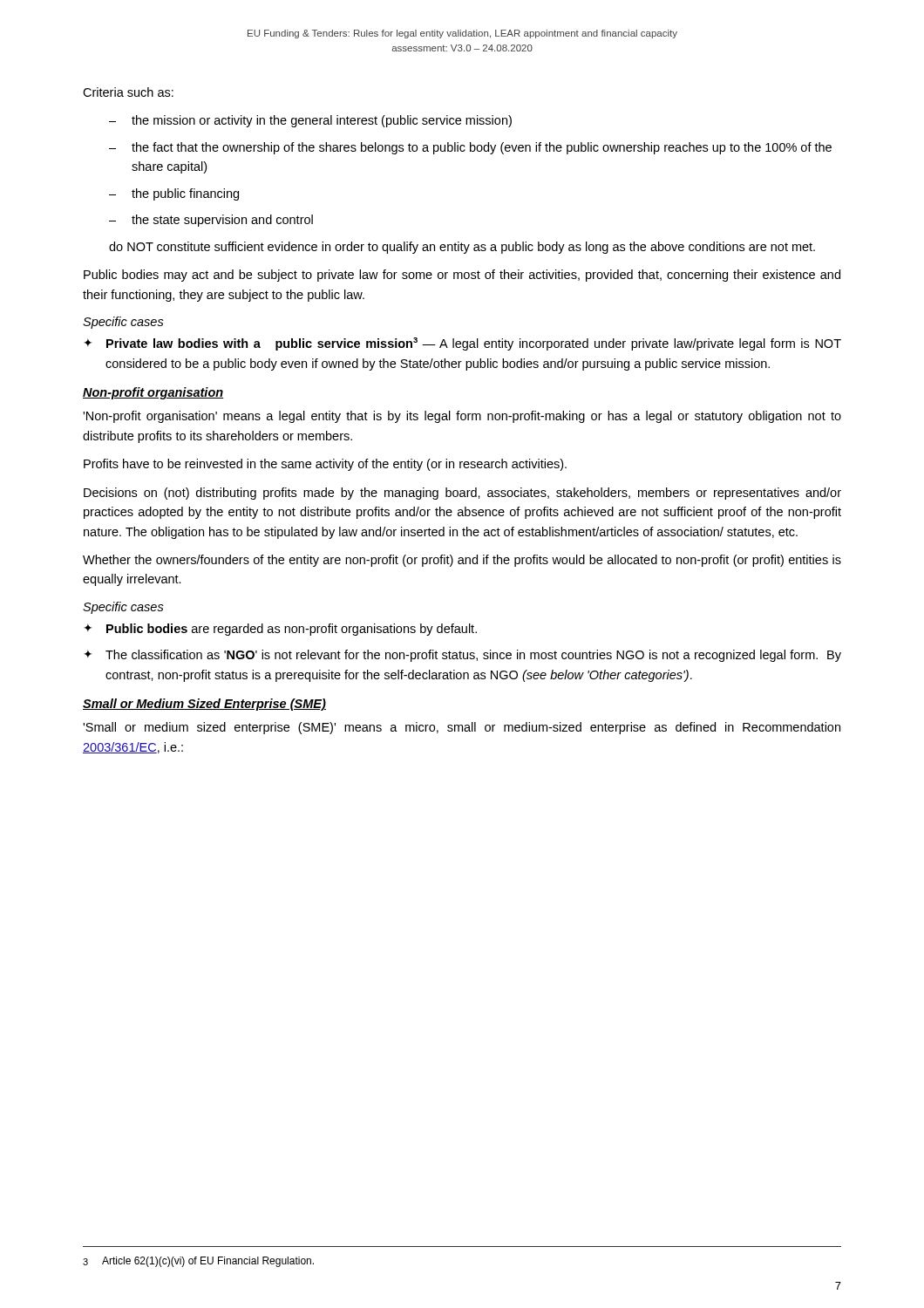
Task: Click on the text block with the text "✦ Private law bodies with a"
Action: click(x=462, y=354)
